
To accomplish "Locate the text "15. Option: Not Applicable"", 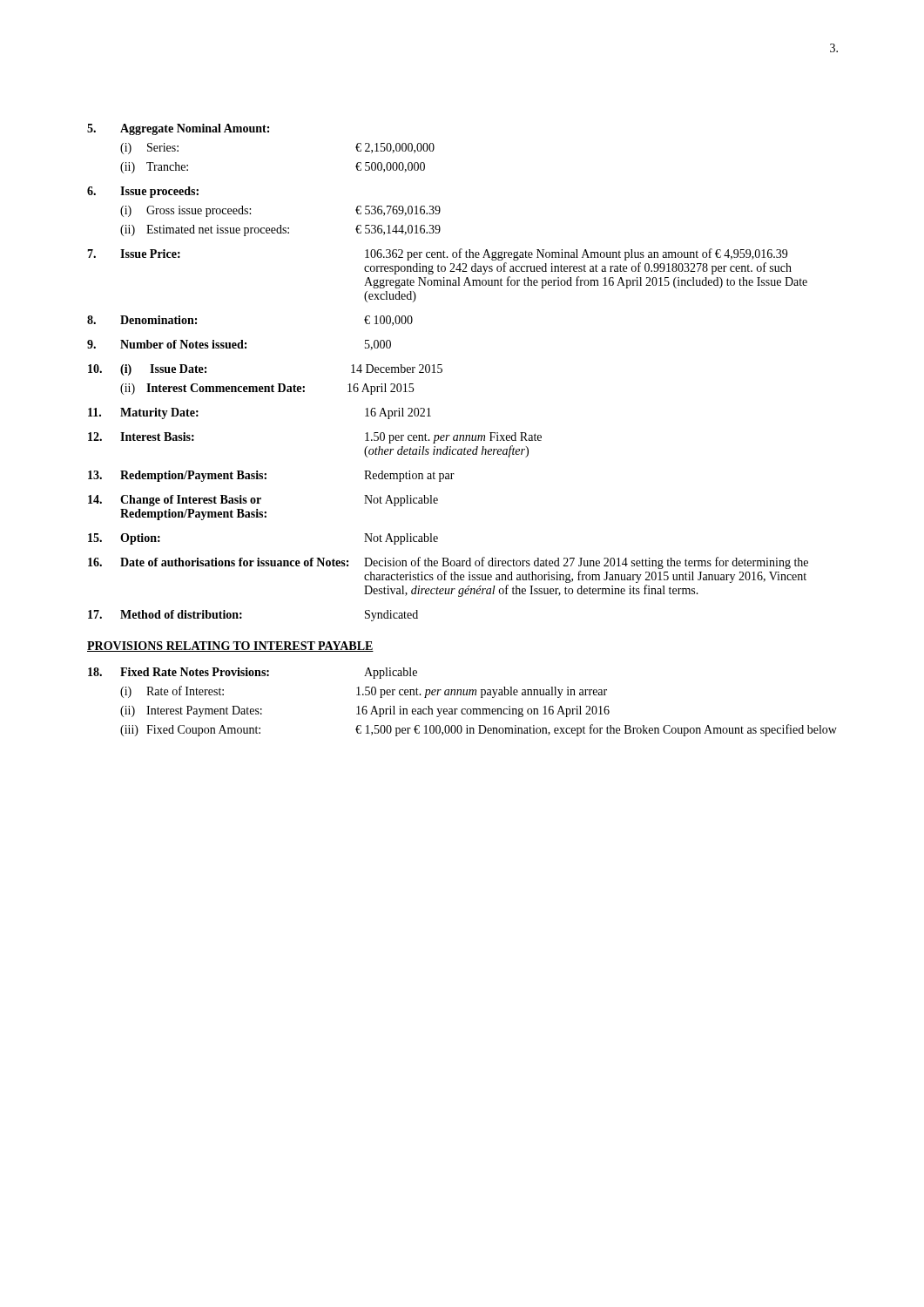I will [143, 539].
